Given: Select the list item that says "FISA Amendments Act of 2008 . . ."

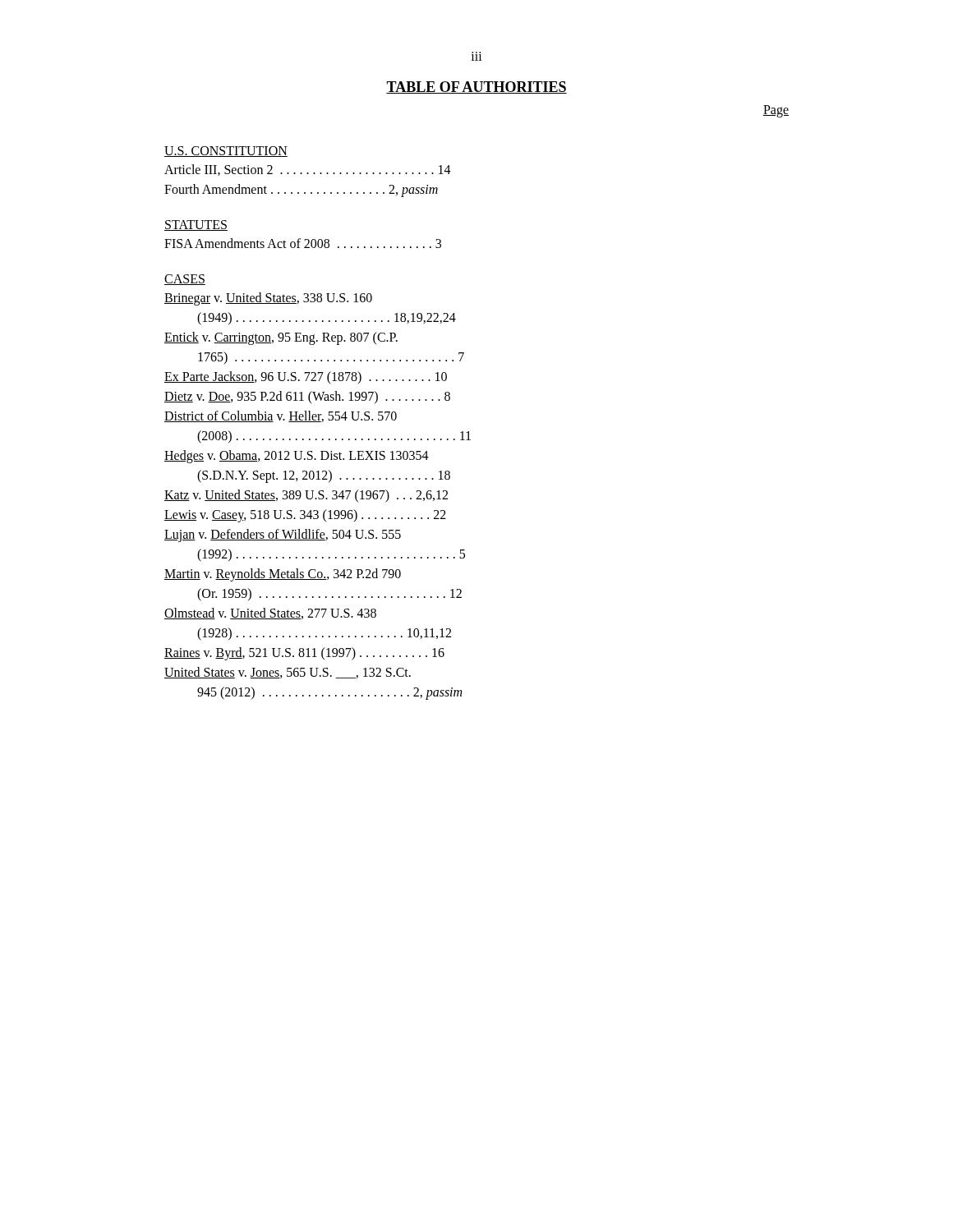Looking at the screenshot, I should pos(303,243).
